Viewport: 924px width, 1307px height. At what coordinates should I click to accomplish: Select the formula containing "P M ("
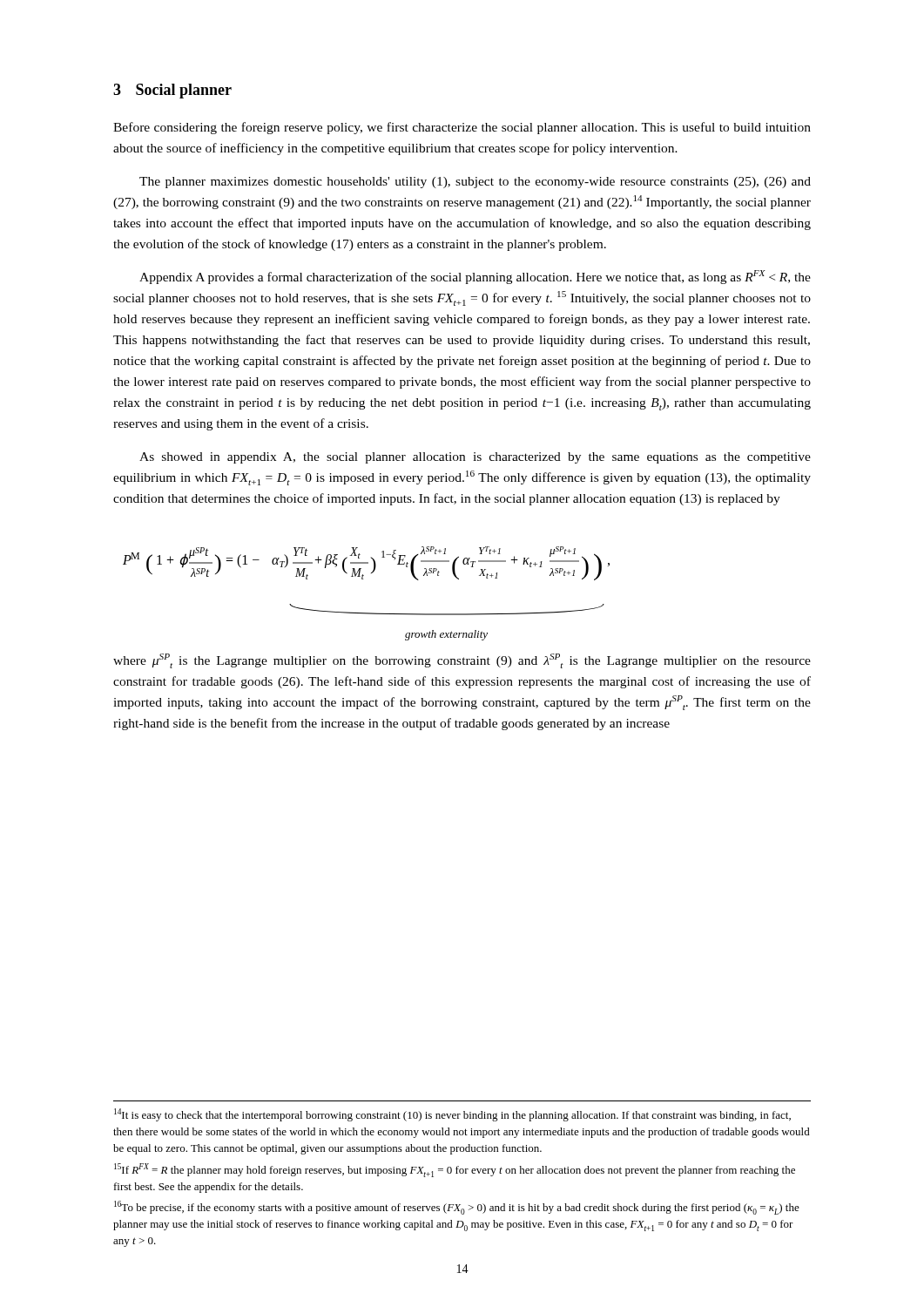(x=462, y=586)
